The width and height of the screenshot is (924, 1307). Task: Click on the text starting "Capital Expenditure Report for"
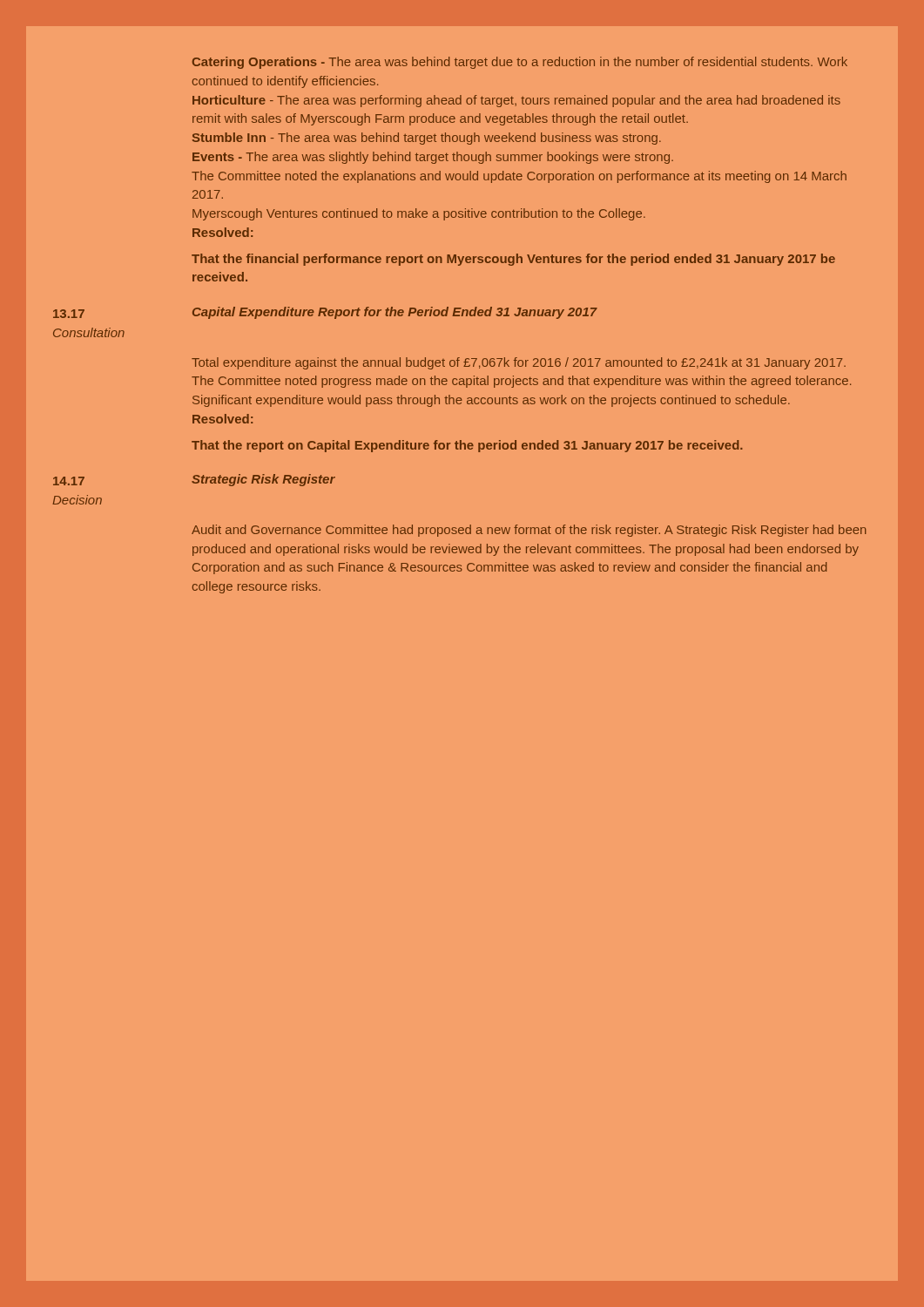point(394,312)
